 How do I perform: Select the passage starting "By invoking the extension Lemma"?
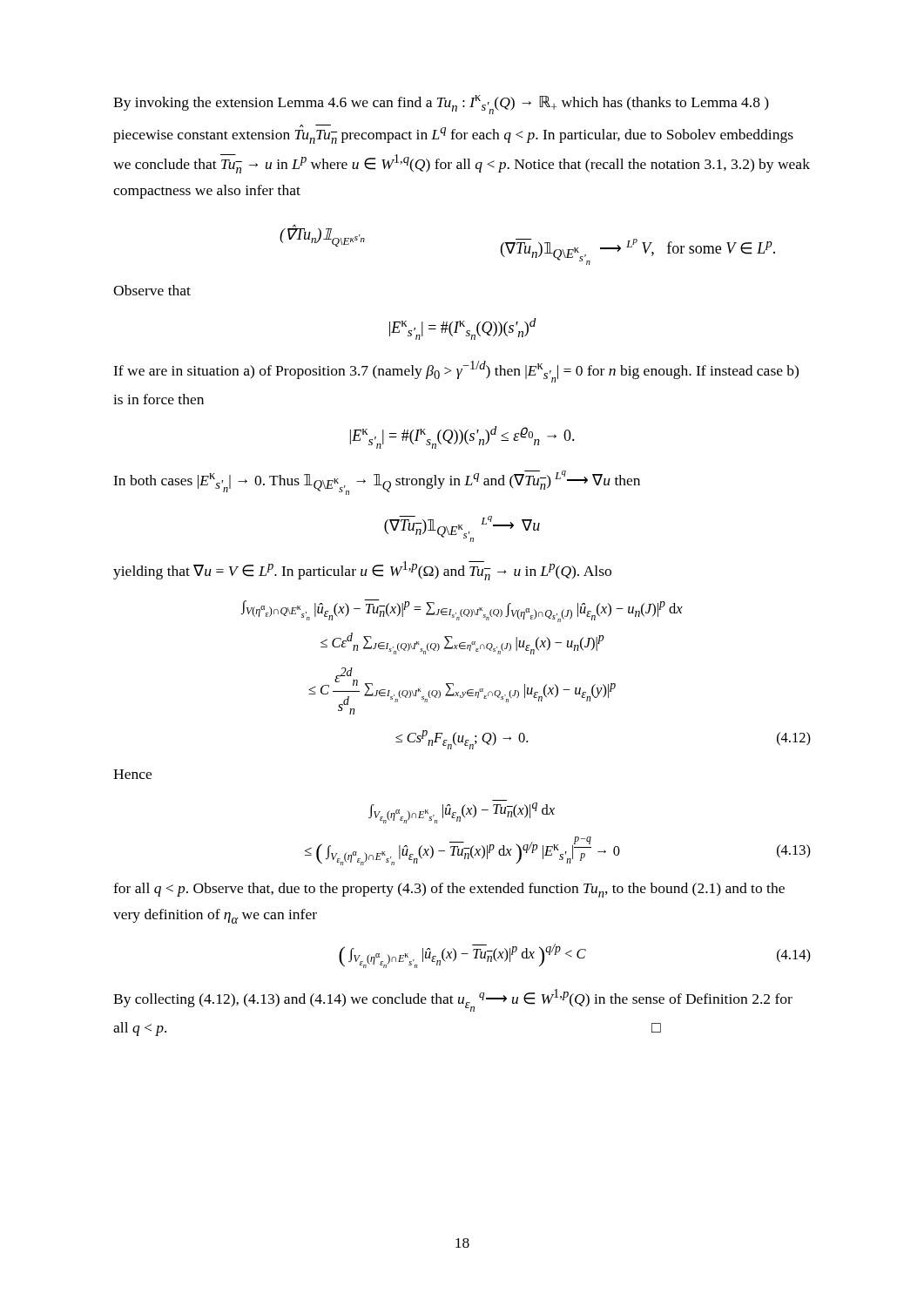[461, 144]
